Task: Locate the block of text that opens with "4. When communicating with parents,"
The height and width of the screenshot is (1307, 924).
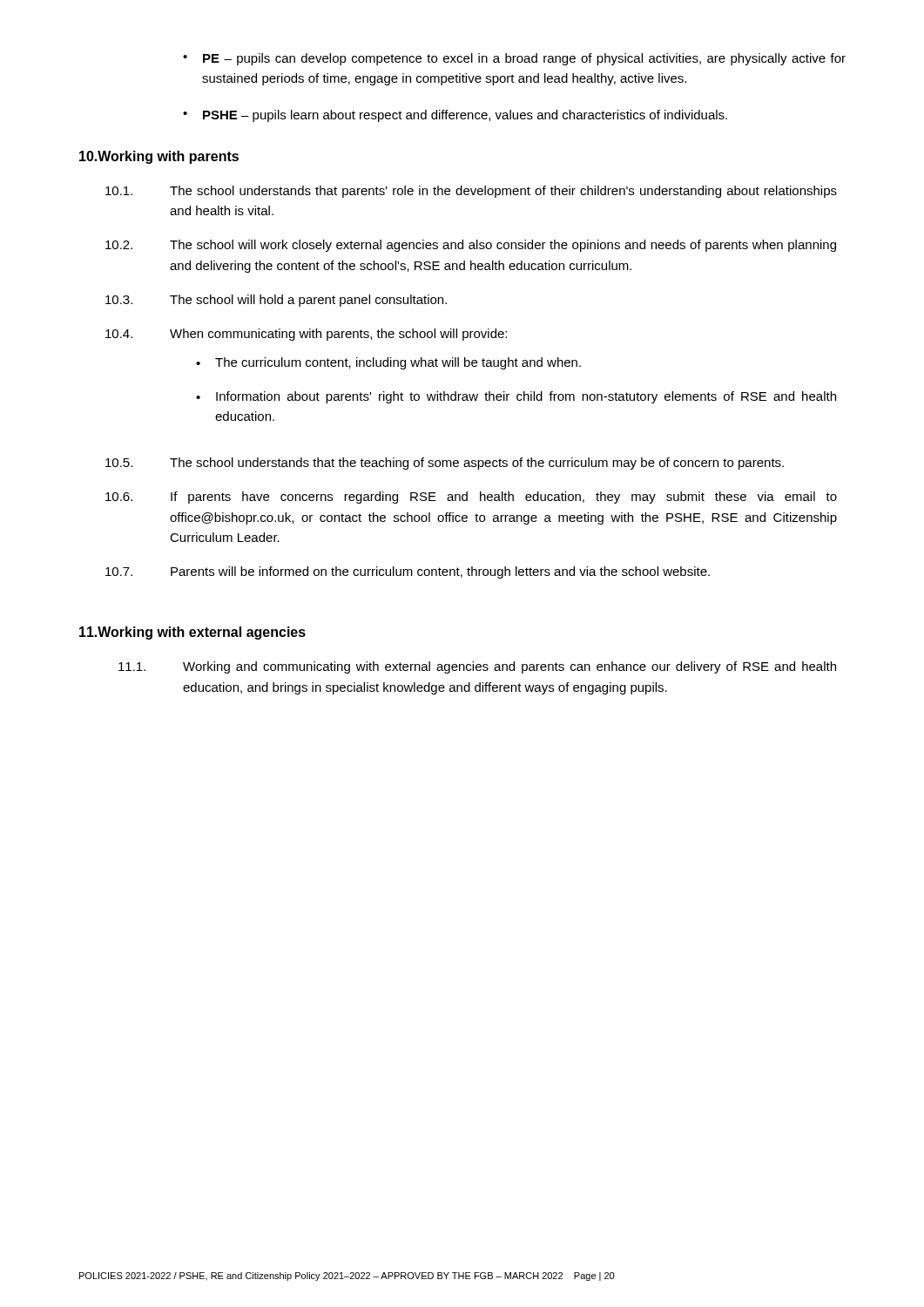Action: pos(458,381)
